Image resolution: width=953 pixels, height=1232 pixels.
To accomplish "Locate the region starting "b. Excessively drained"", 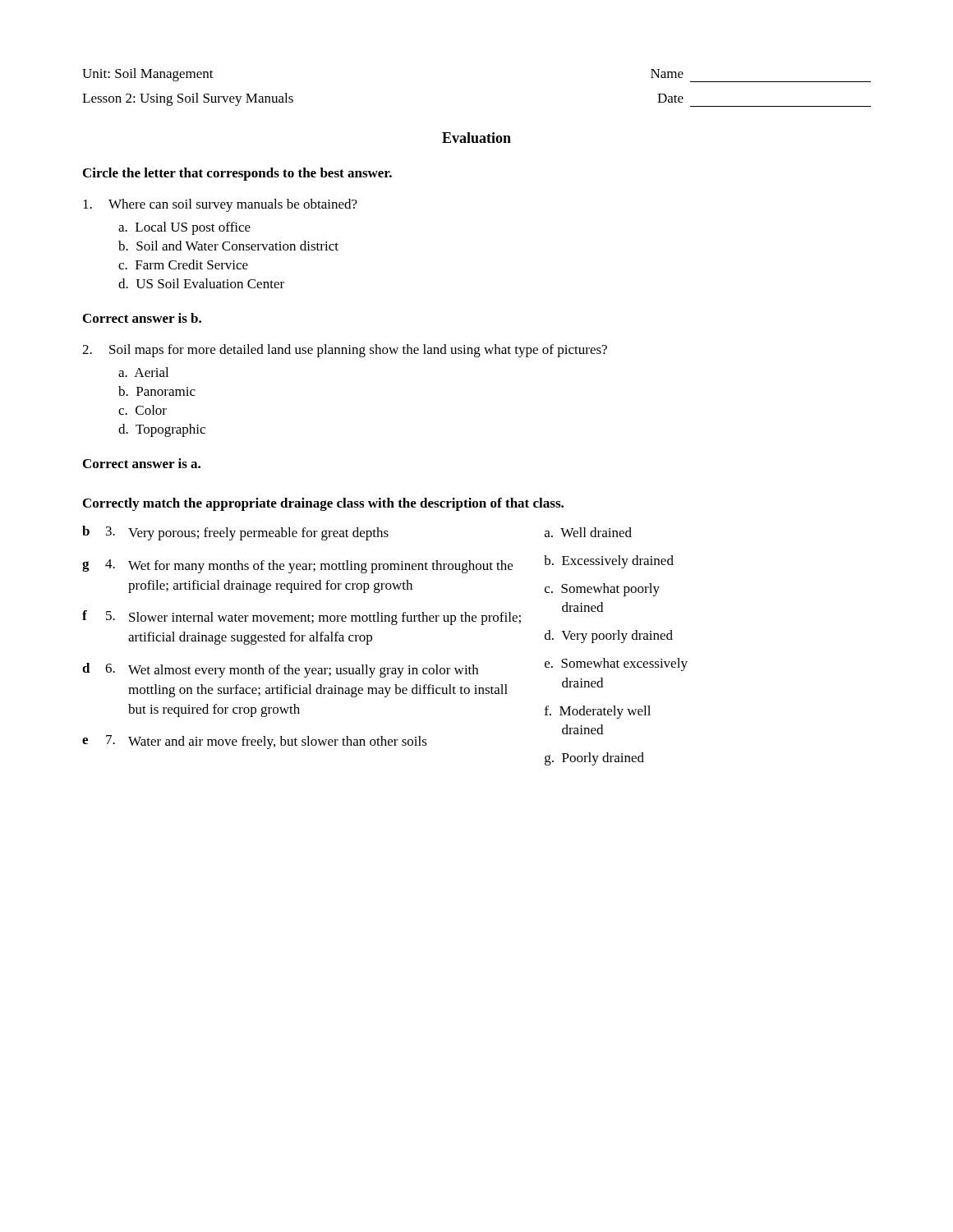I will [x=609, y=560].
